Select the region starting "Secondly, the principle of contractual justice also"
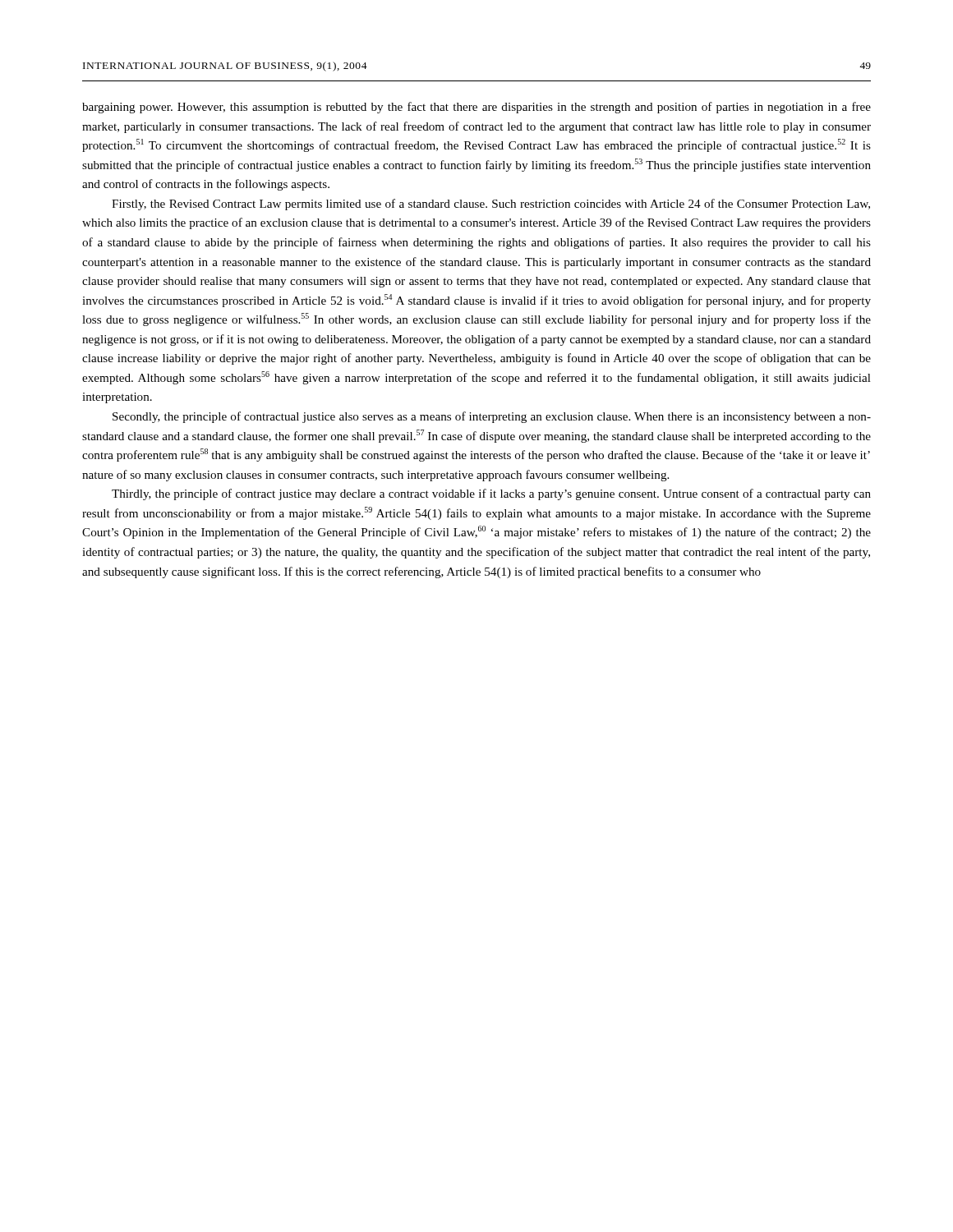The image size is (953, 1232). click(x=476, y=445)
